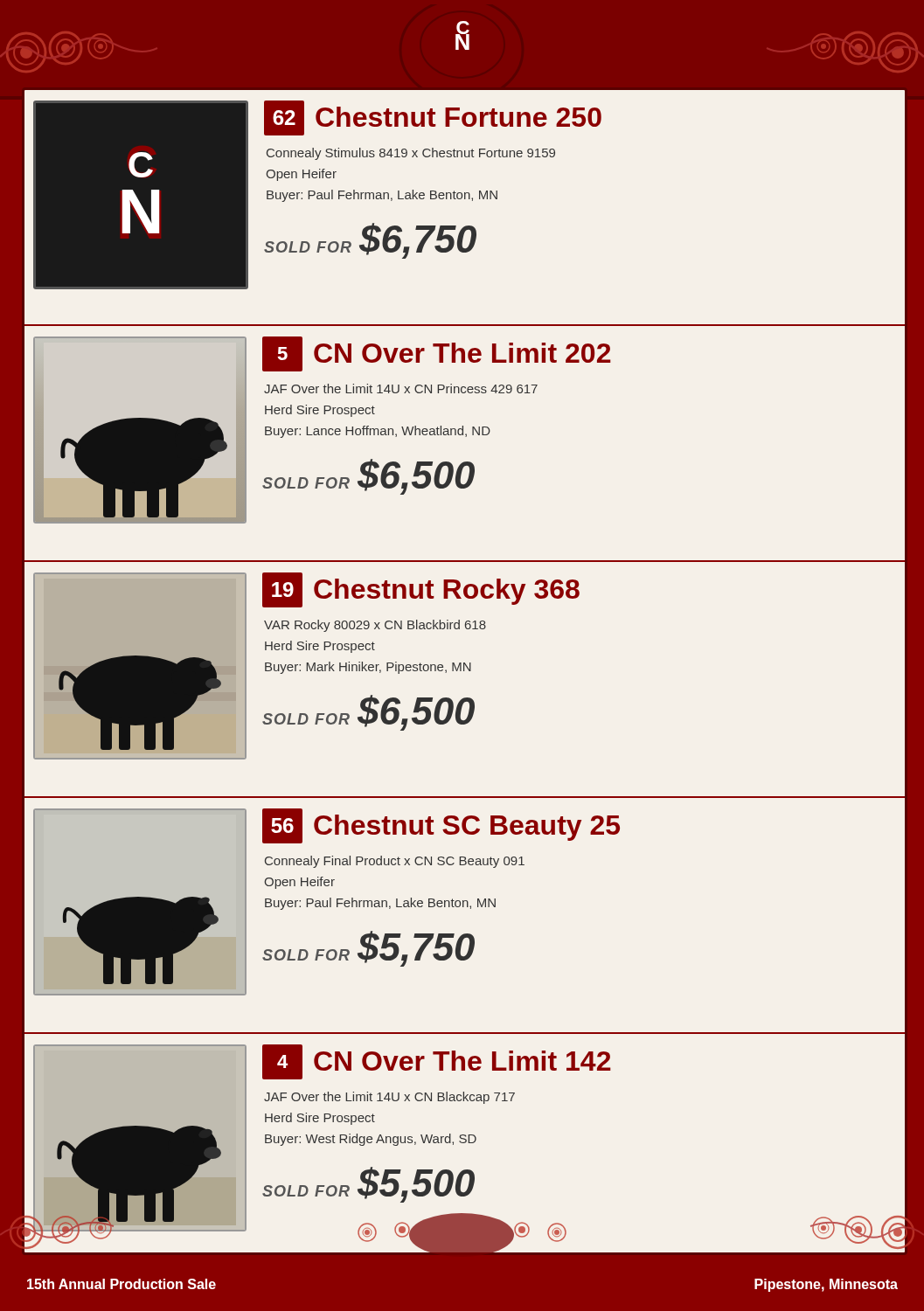Point to "CN Over The Limit 202"

click(x=462, y=354)
